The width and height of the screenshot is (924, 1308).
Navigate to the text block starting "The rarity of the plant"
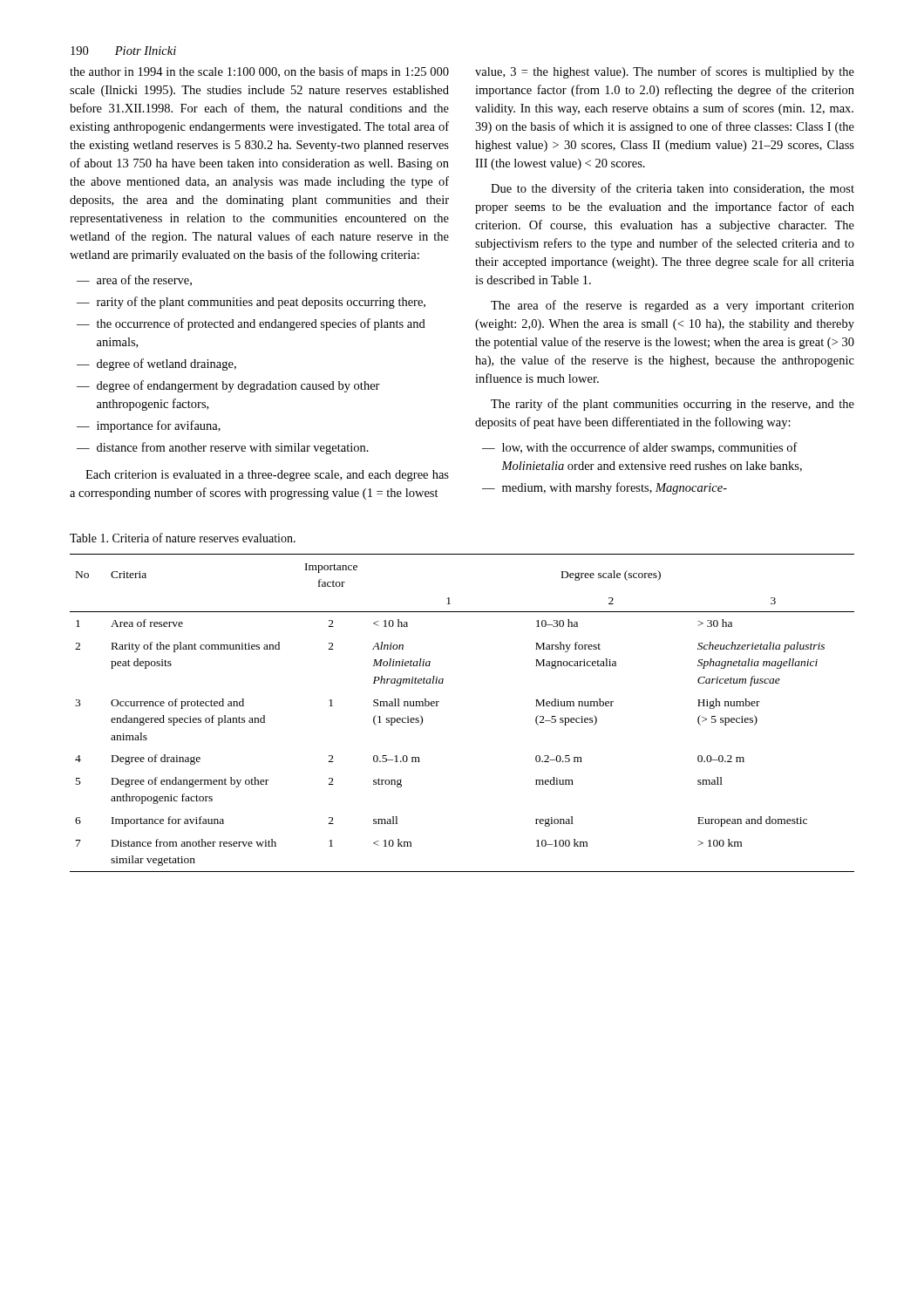click(665, 414)
